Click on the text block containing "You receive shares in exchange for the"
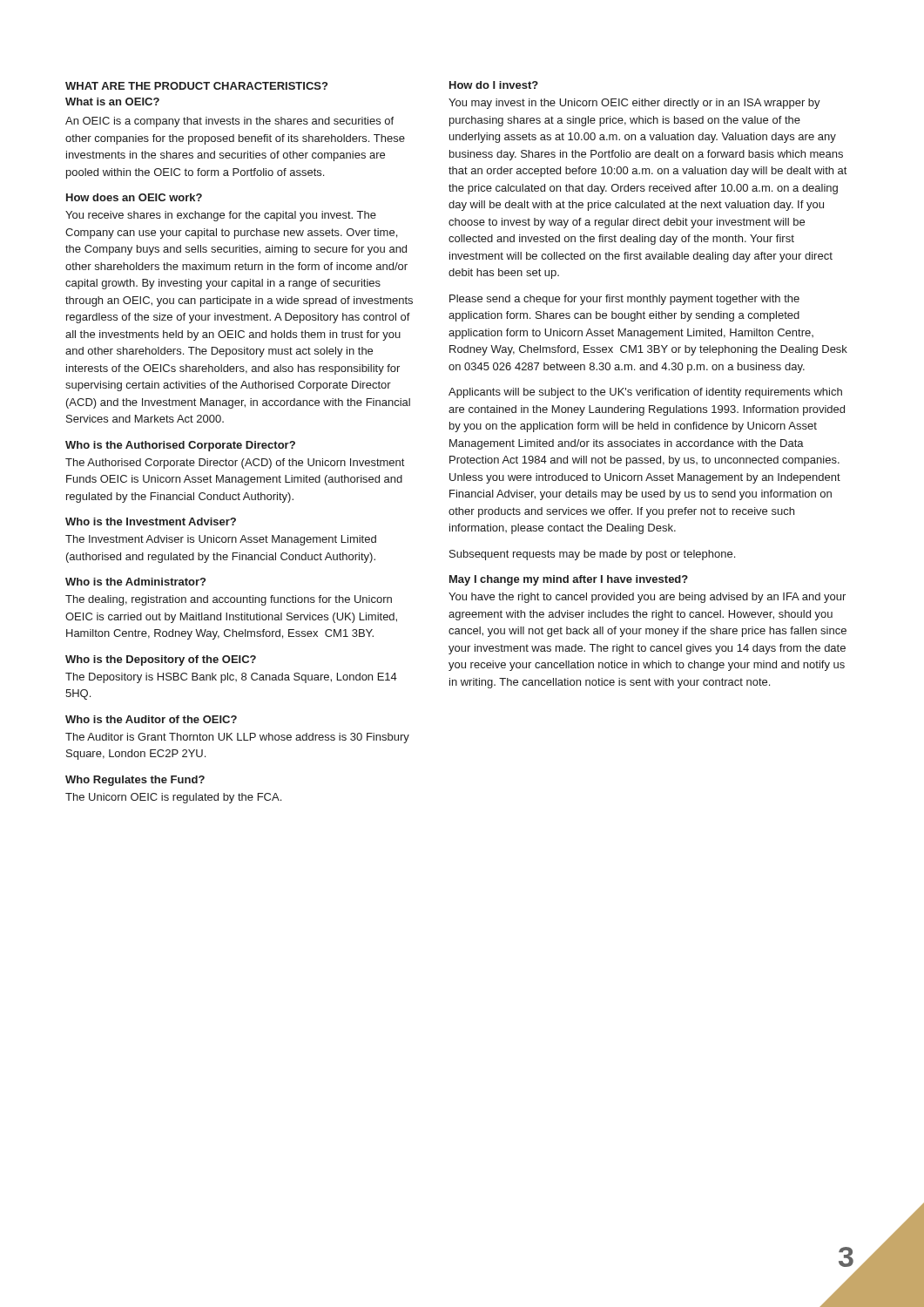924x1307 pixels. tap(240, 317)
